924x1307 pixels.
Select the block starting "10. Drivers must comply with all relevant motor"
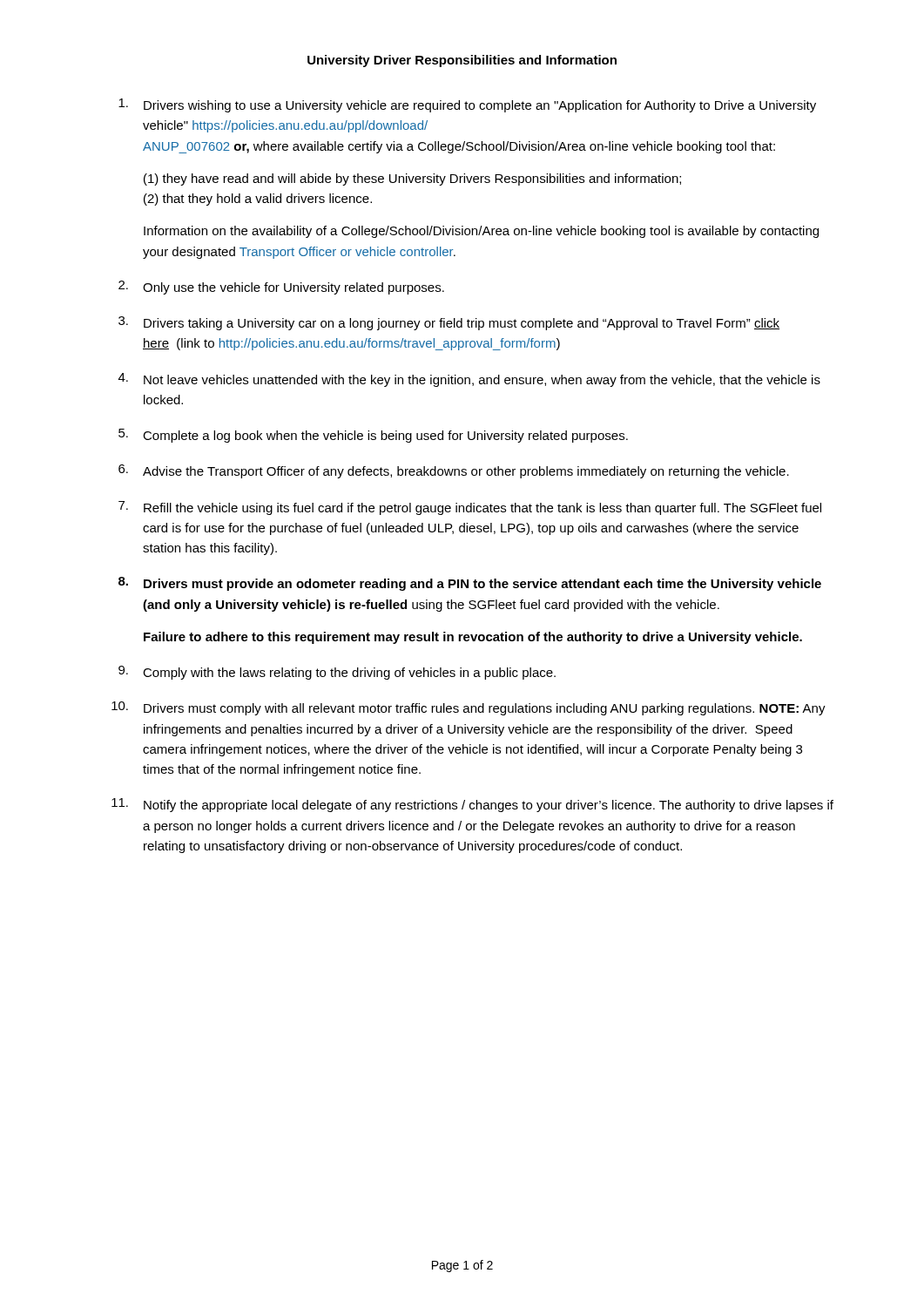[x=462, y=739]
